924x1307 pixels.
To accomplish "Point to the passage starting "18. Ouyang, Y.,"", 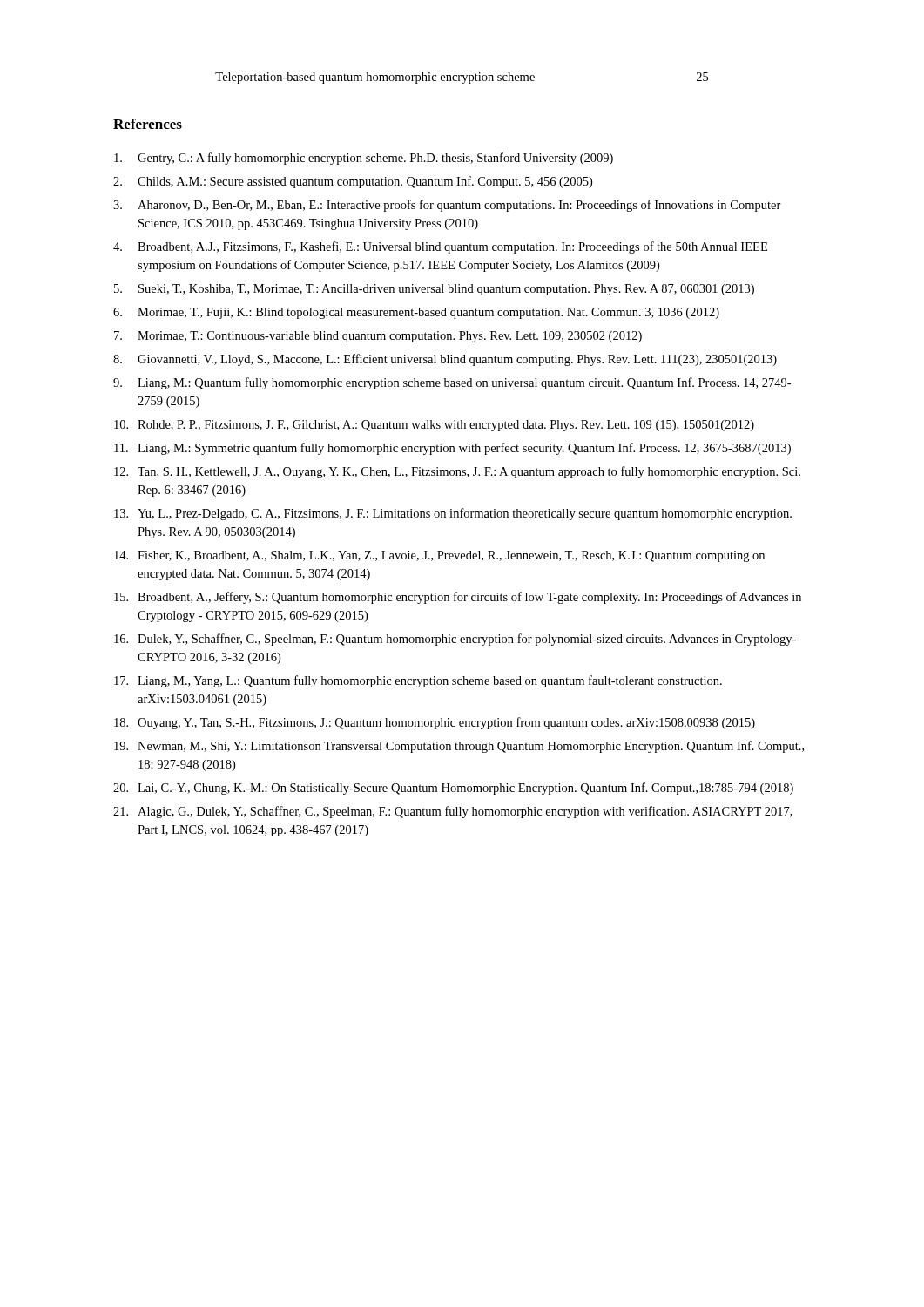I will [462, 723].
